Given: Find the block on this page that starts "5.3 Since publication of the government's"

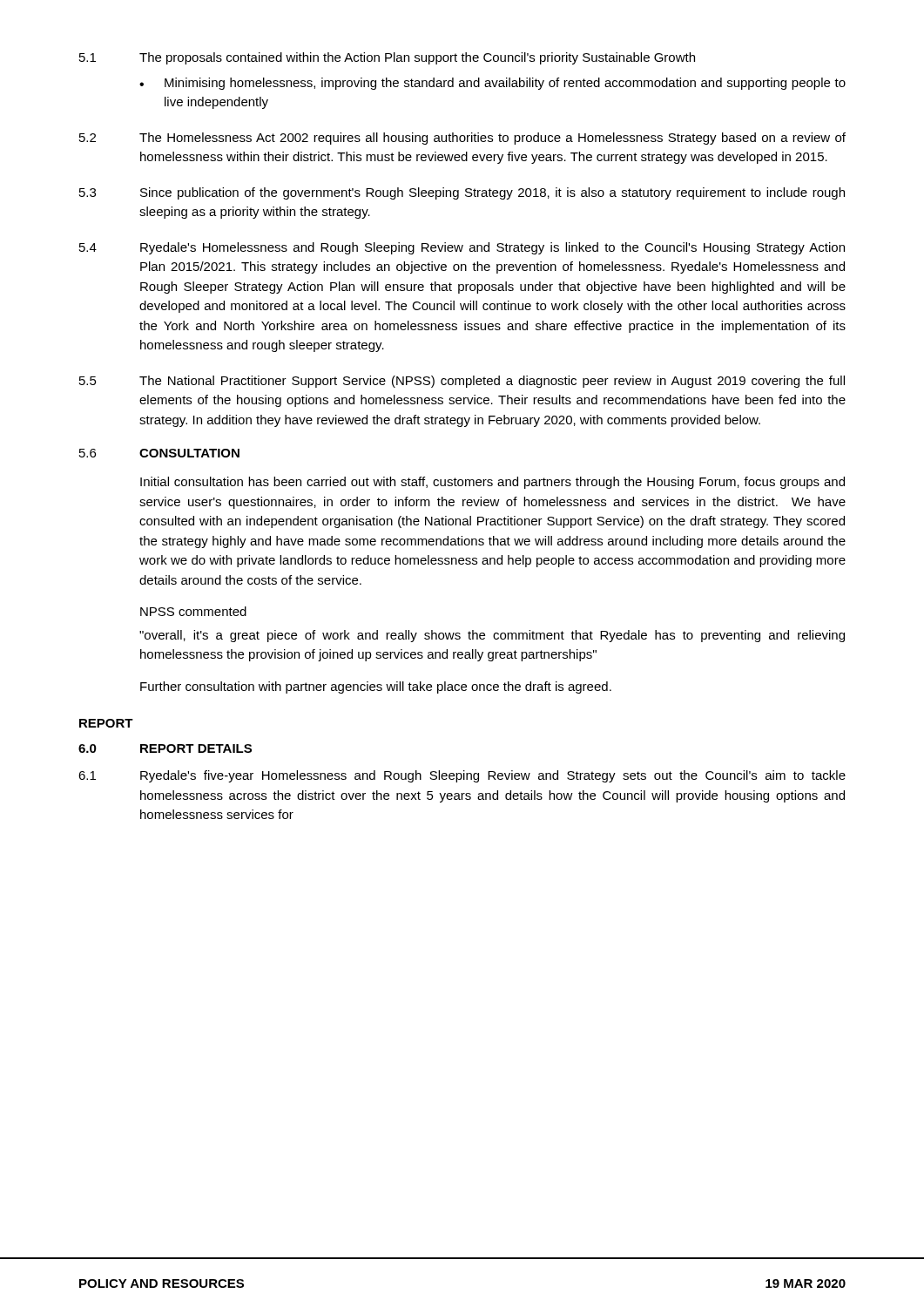Looking at the screenshot, I should pyautogui.click(x=462, y=202).
